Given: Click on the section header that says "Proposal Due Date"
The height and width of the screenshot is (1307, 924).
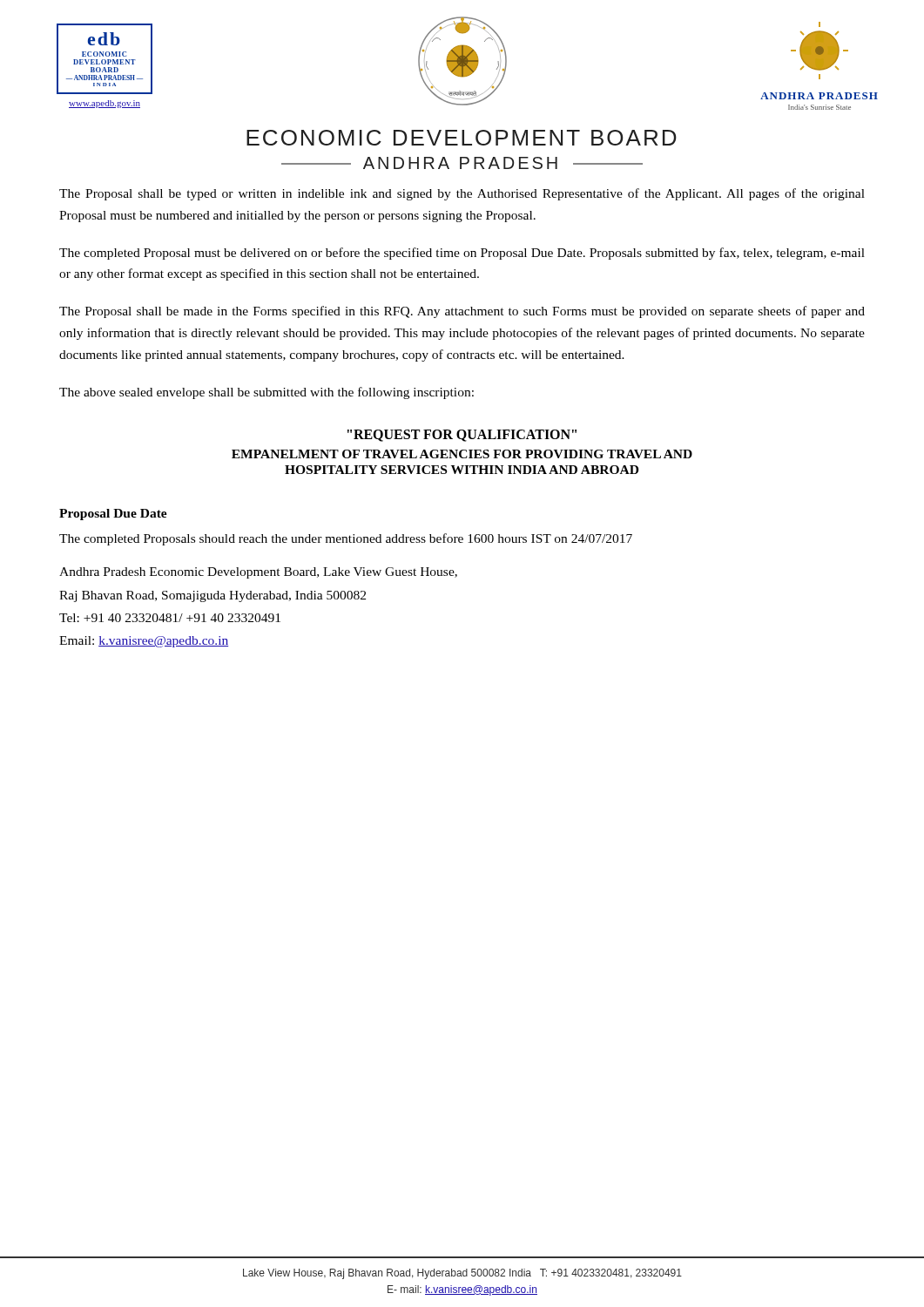Looking at the screenshot, I should coord(113,515).
